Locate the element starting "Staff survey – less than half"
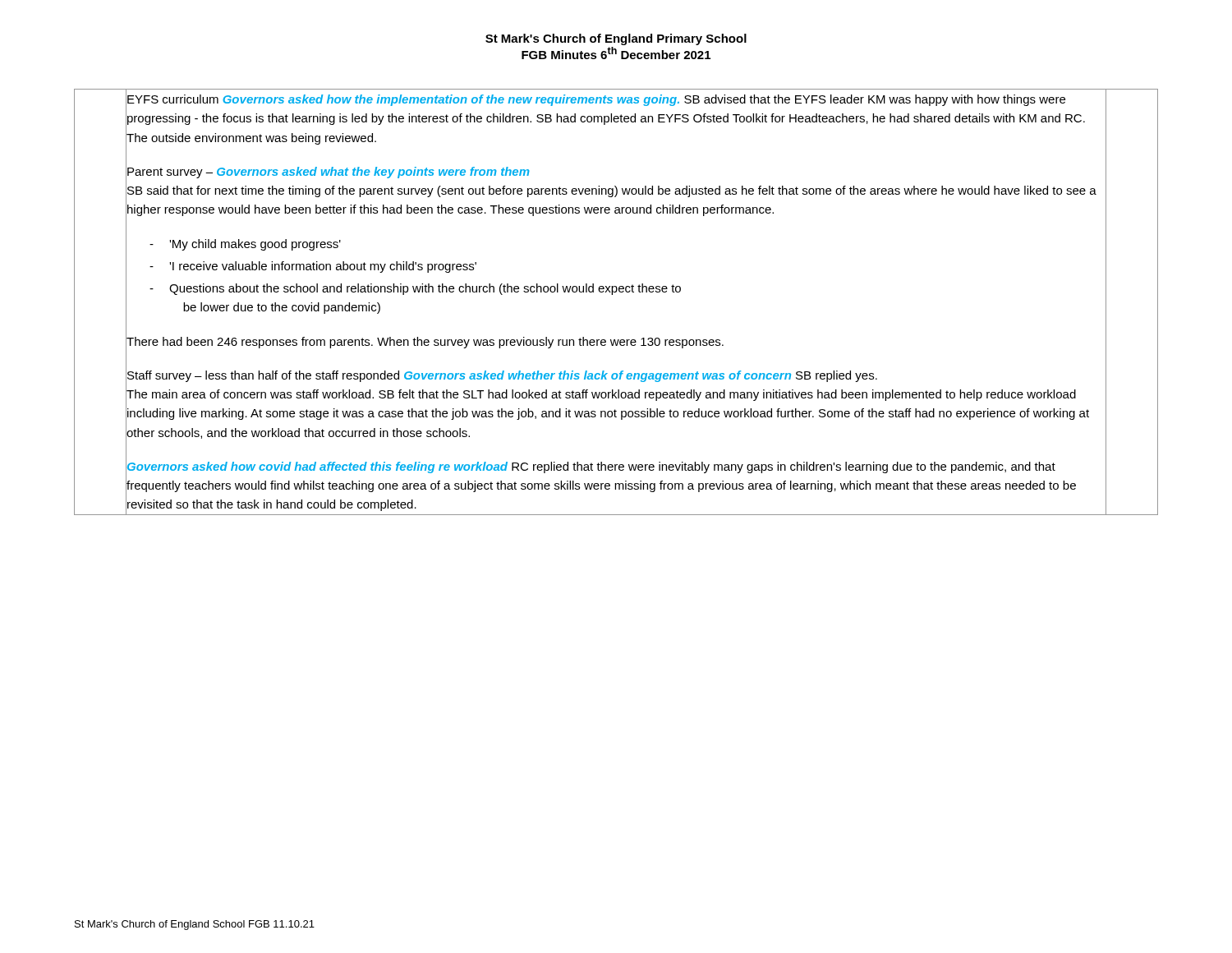This screenshot has height=953, width=1232. click(608, 404)
